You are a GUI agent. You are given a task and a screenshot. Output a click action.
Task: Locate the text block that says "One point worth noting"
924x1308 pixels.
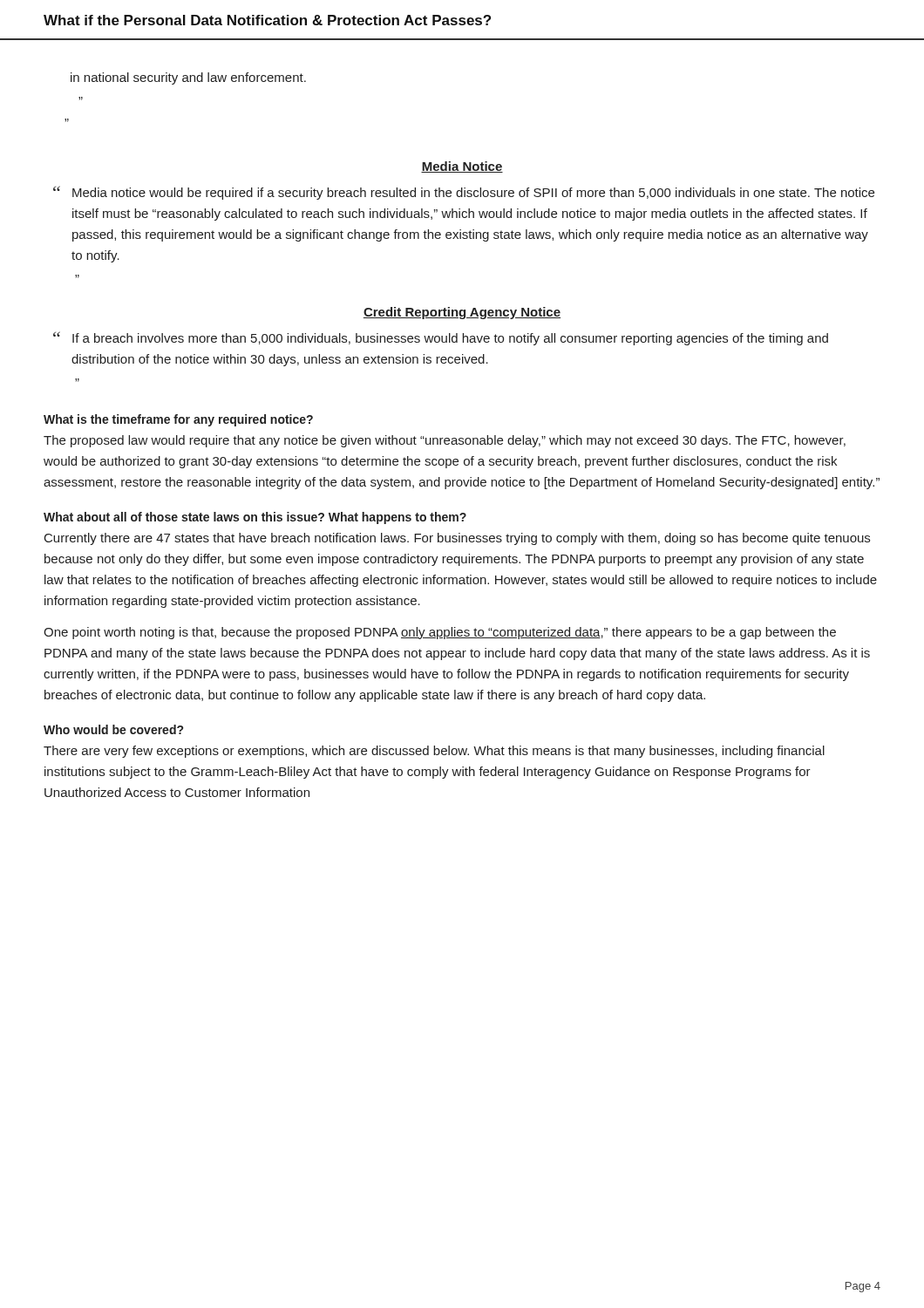(457, 663)
